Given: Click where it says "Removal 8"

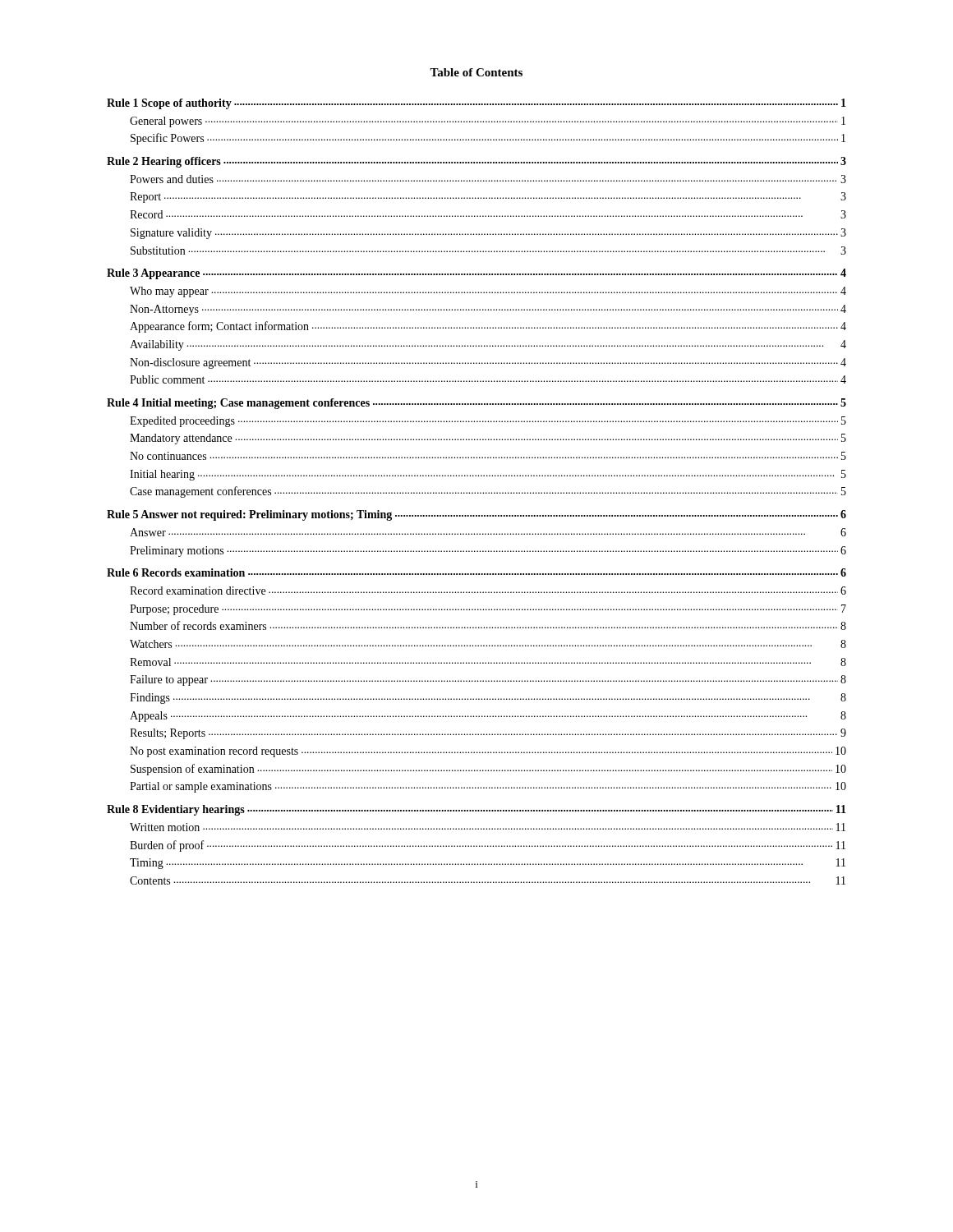Looking at the screenshot, I should click(x=476, y=662).
